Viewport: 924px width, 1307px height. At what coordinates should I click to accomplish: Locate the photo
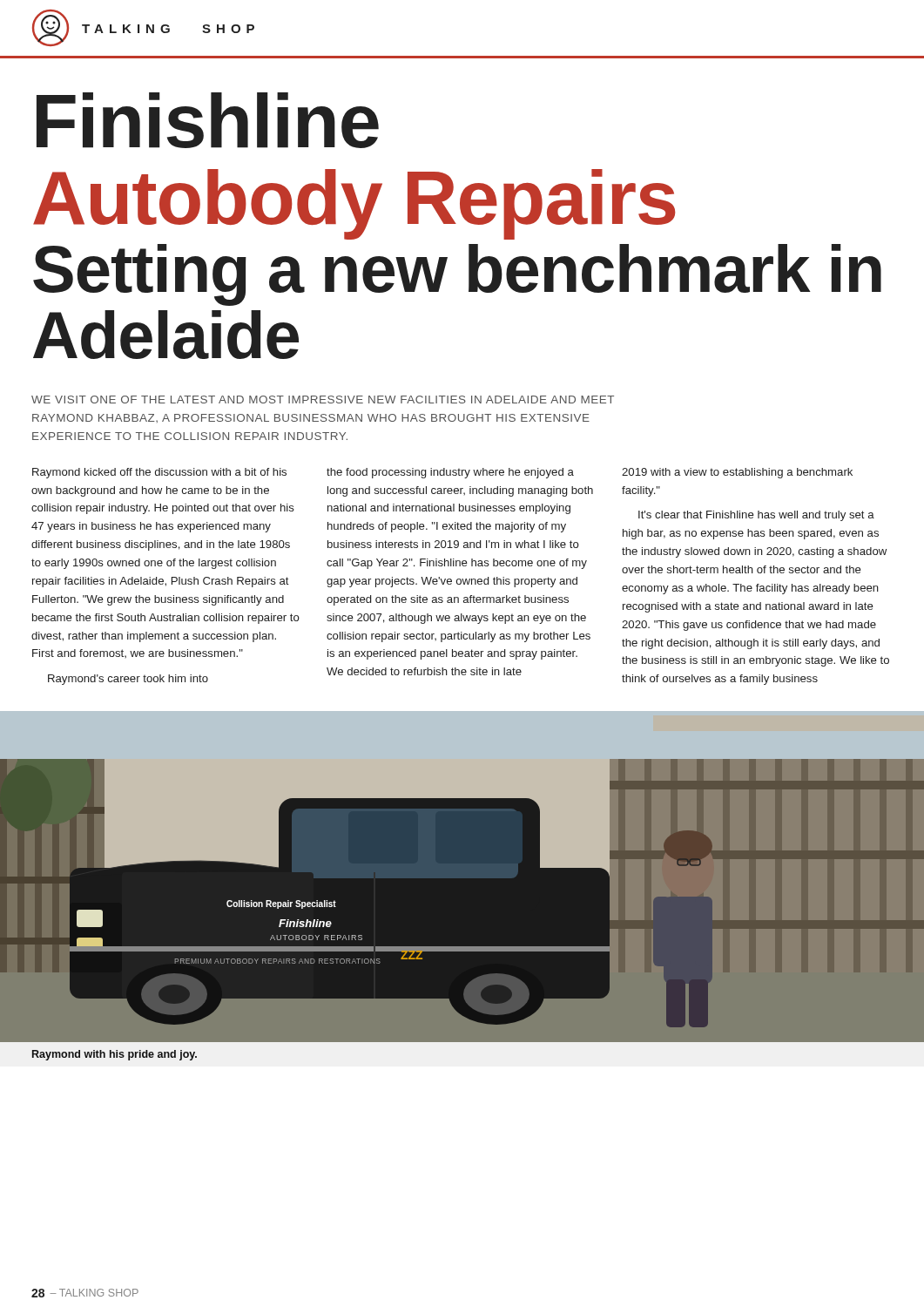pos(462,877)
